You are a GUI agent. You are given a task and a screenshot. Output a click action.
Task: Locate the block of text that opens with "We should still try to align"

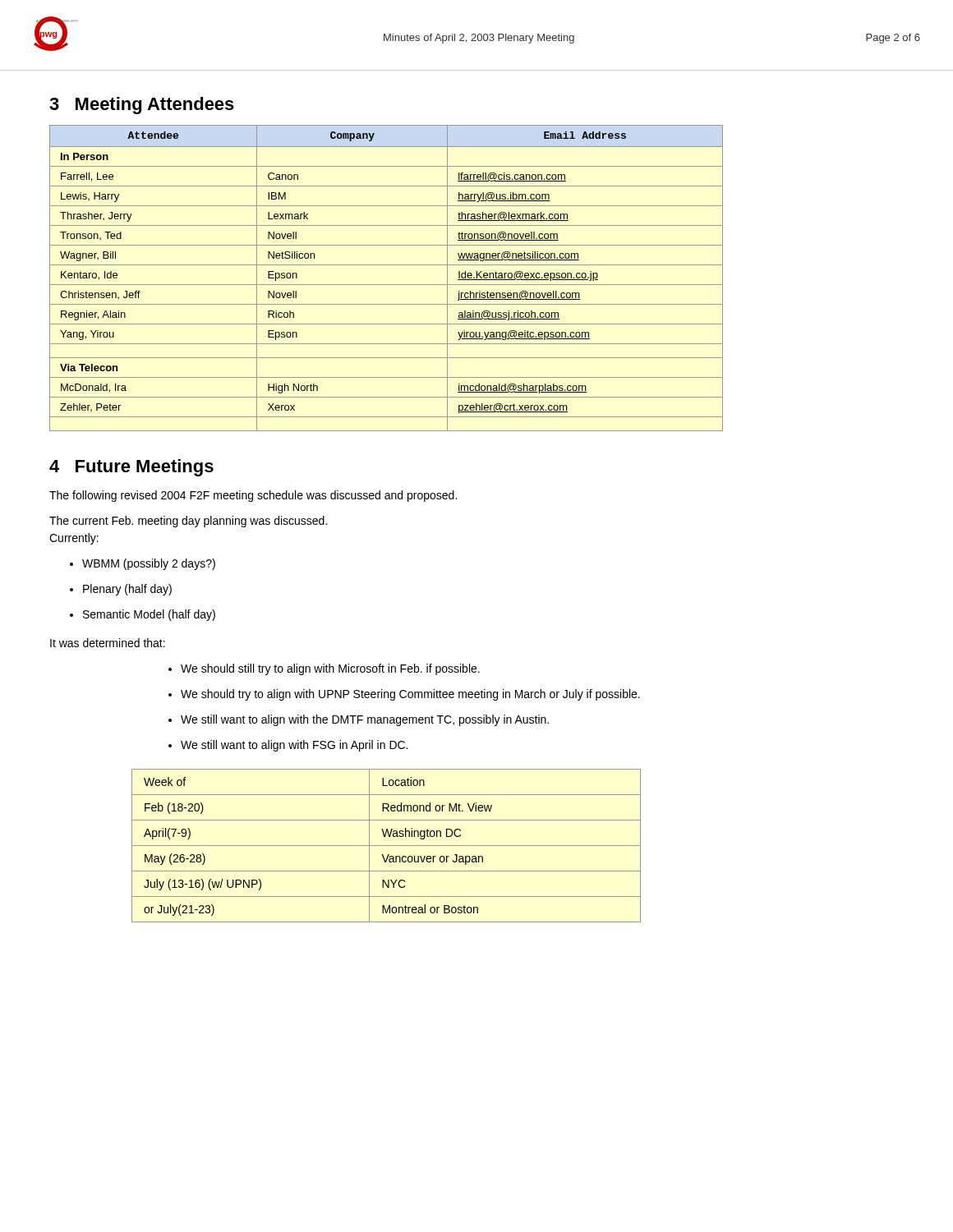(324, 669)
